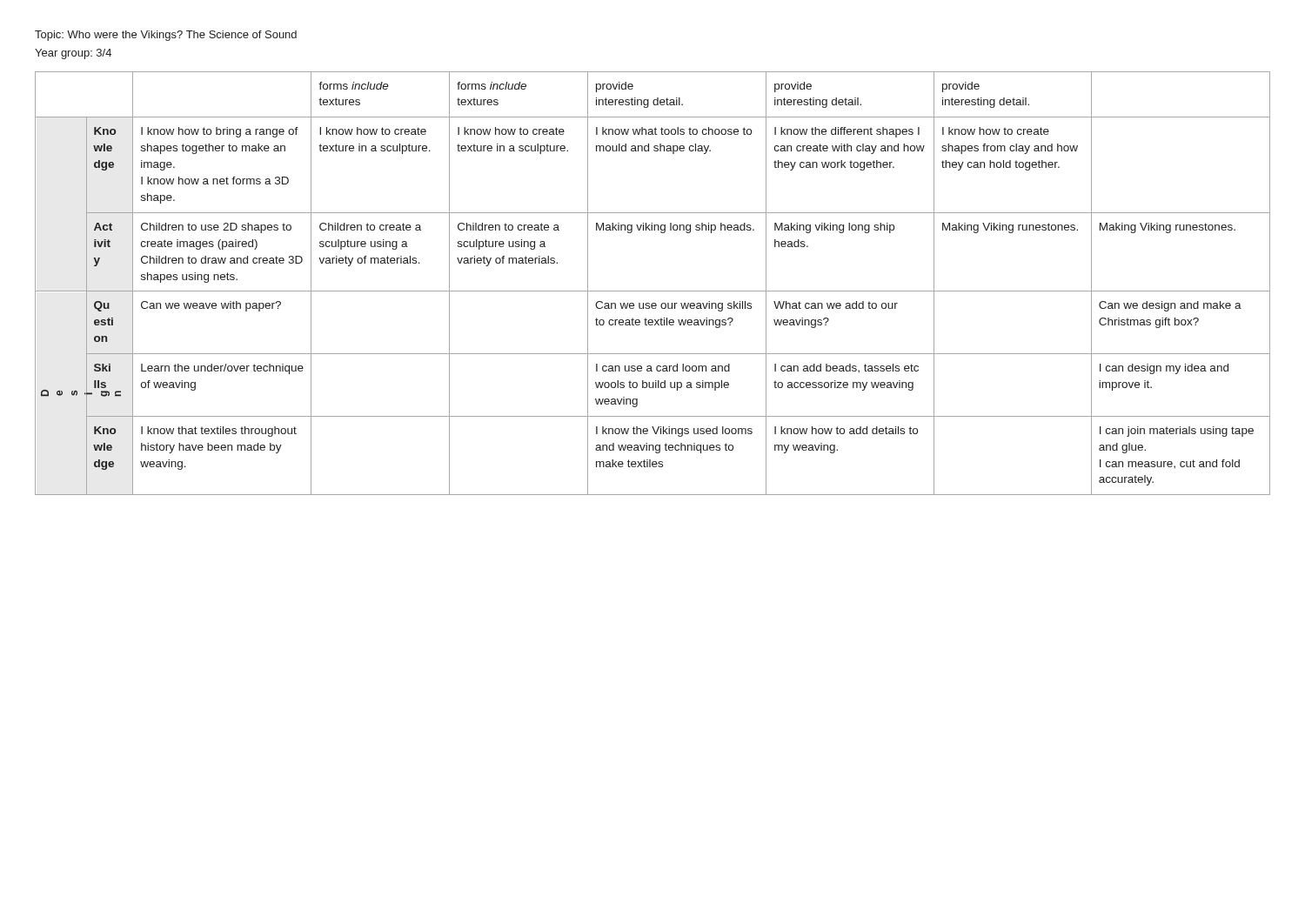Select the table that reads "I know the"

[x=652, y=283]
